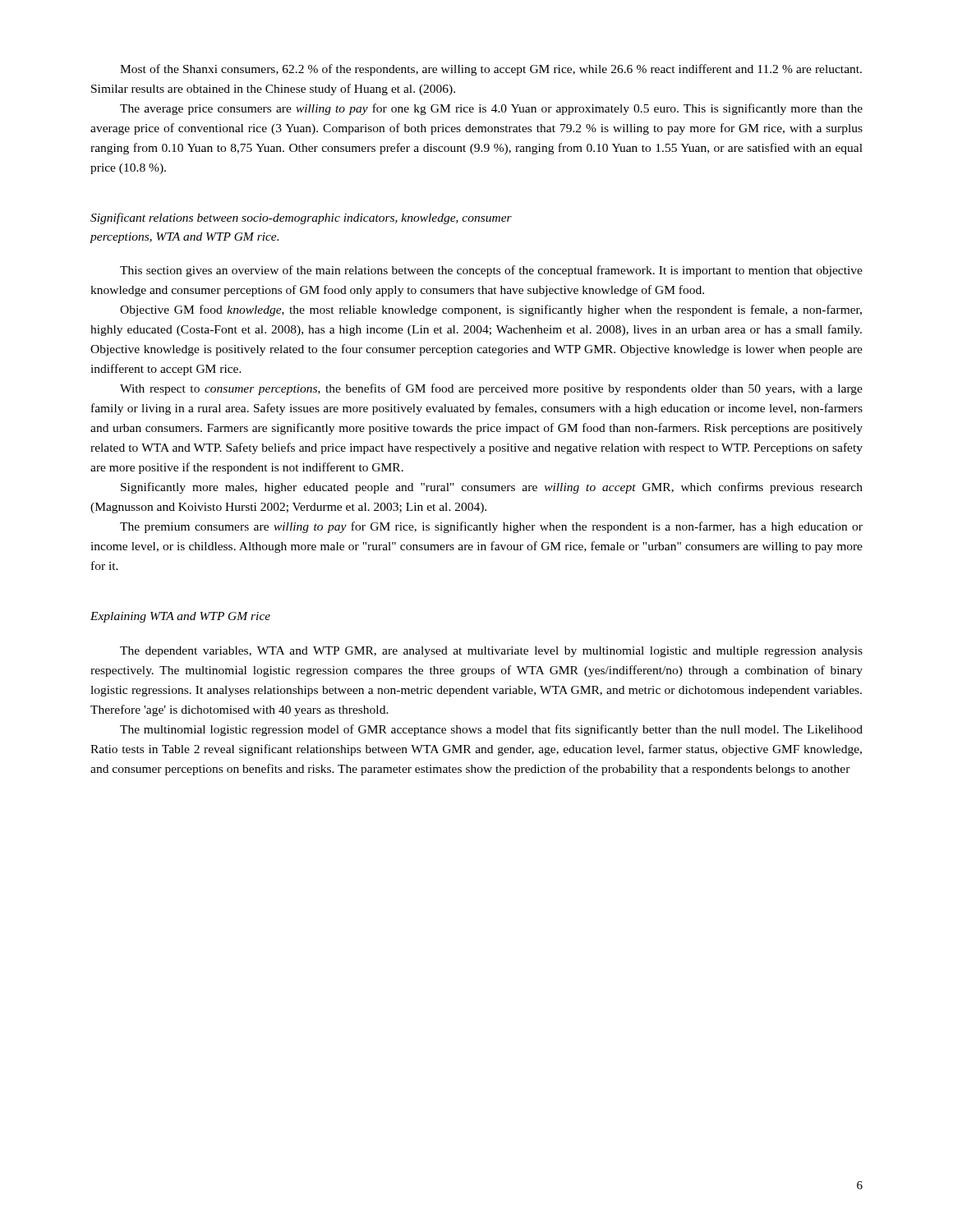
Task: Navigate to the block starting "Objective GM food knowledge, the"
Action: click(476, 339)
